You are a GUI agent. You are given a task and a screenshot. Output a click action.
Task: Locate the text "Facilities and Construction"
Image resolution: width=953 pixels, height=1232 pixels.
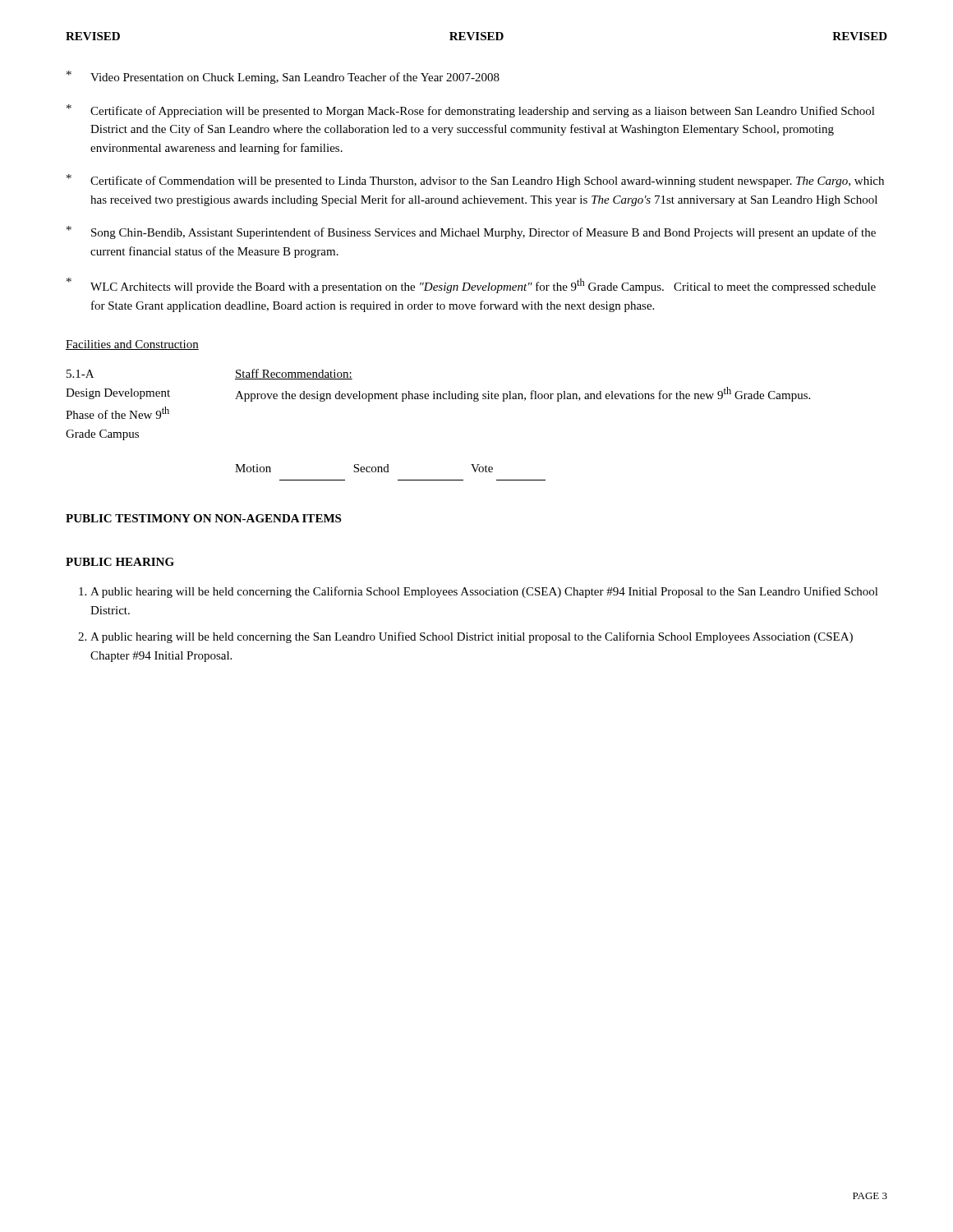point(132,344)
